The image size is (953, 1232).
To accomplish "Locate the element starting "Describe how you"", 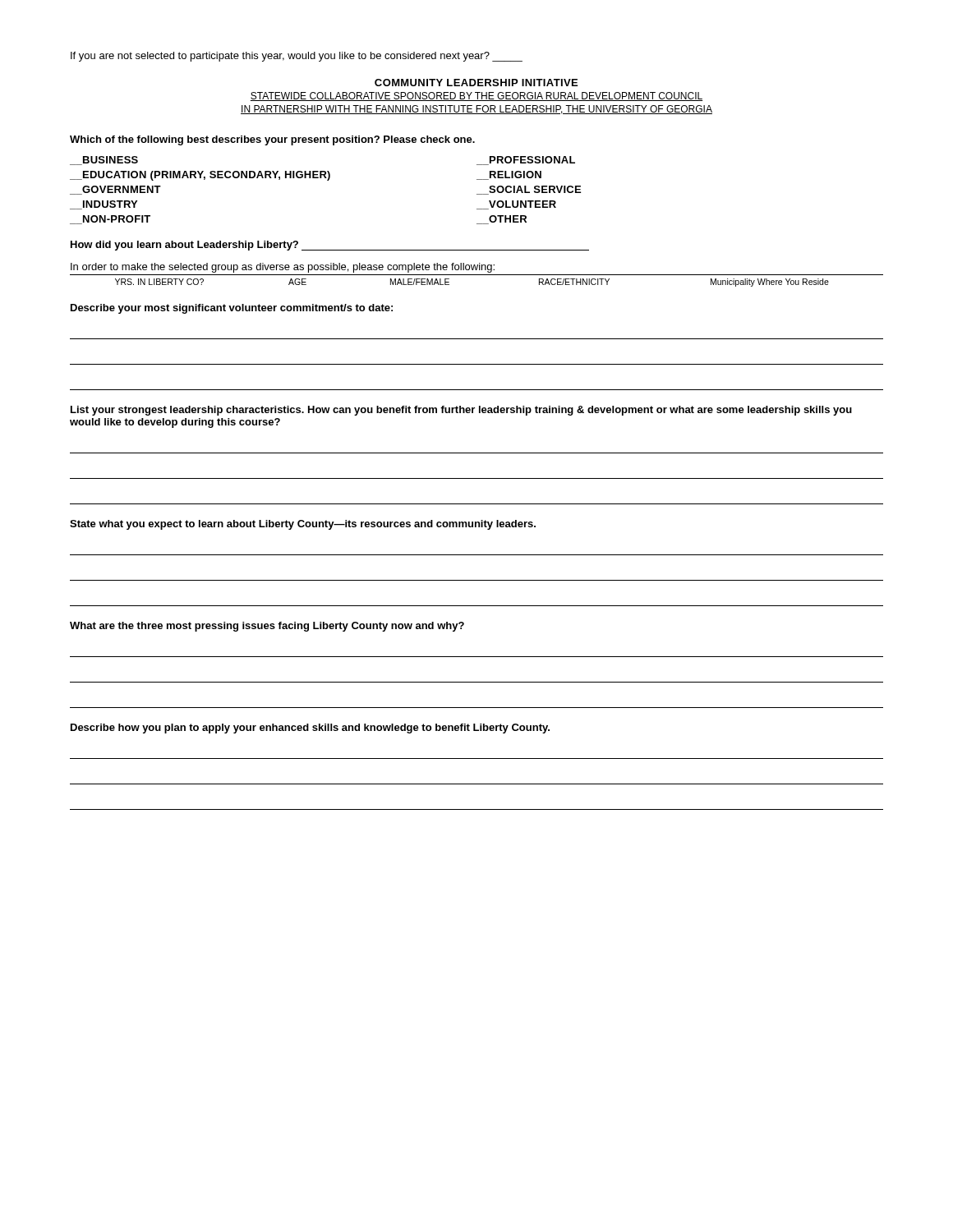I will [x=310, y=727].
